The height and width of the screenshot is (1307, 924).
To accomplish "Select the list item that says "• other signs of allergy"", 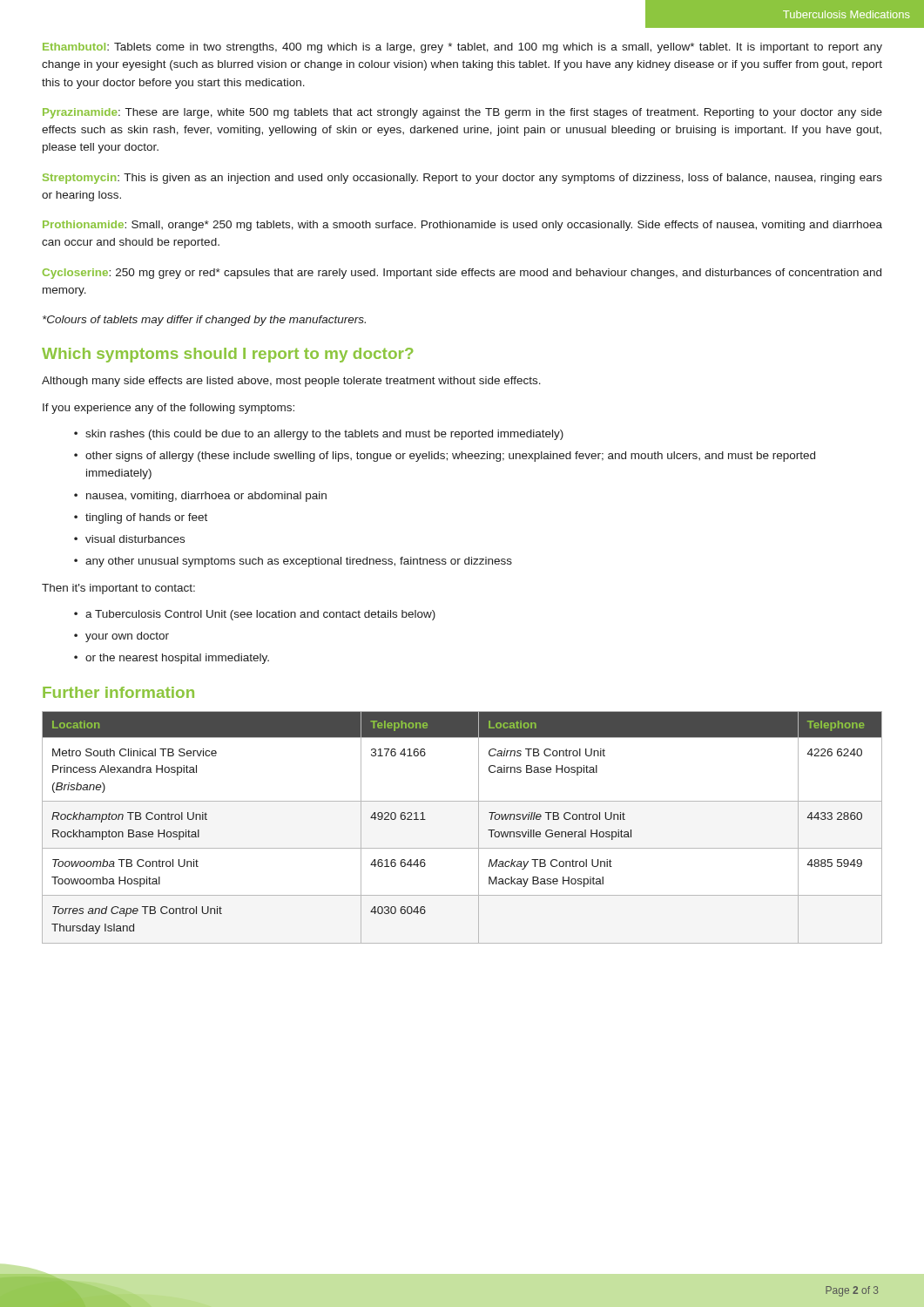I will [x=474, y=465].
